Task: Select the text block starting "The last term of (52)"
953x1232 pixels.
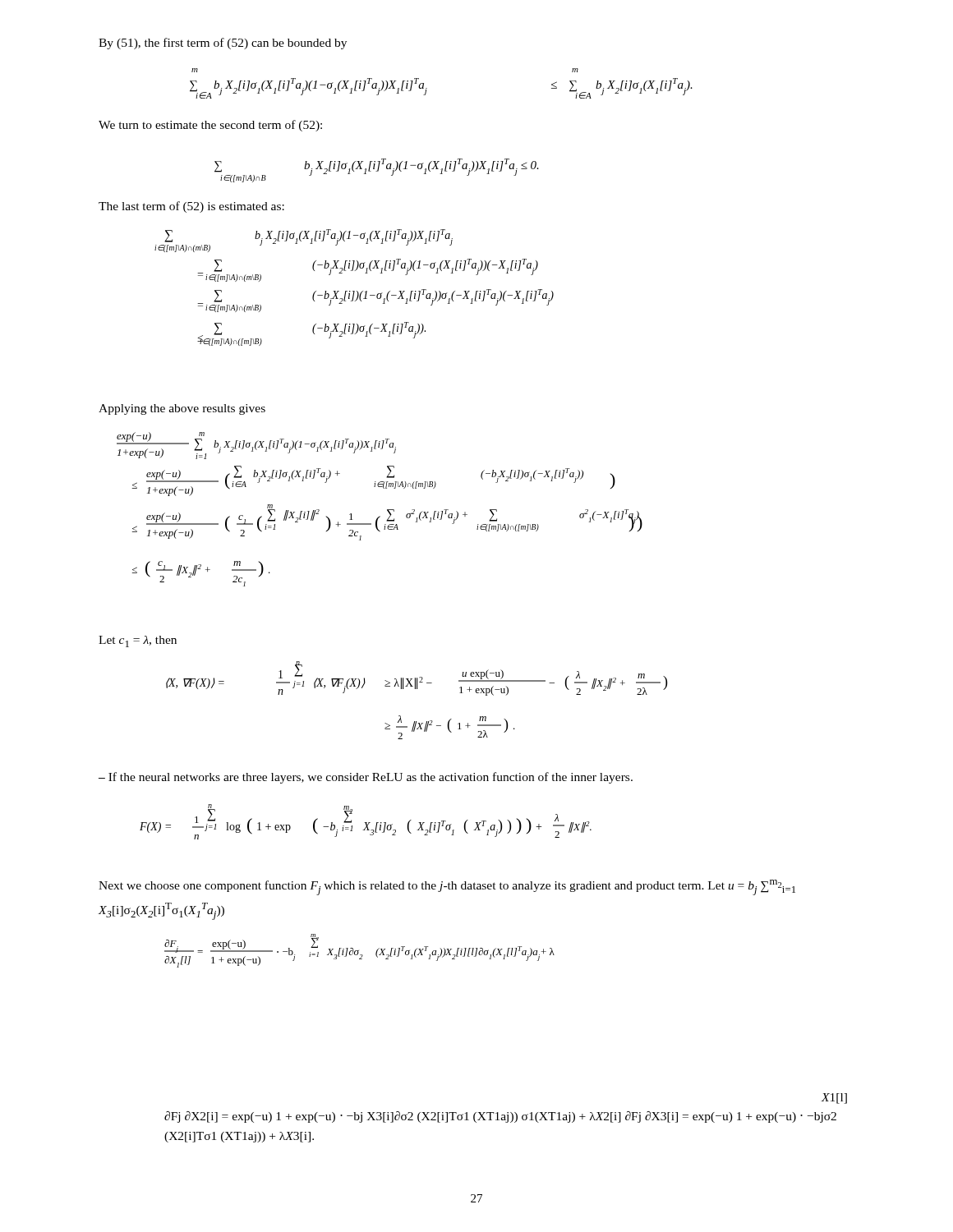Action: 192,205
